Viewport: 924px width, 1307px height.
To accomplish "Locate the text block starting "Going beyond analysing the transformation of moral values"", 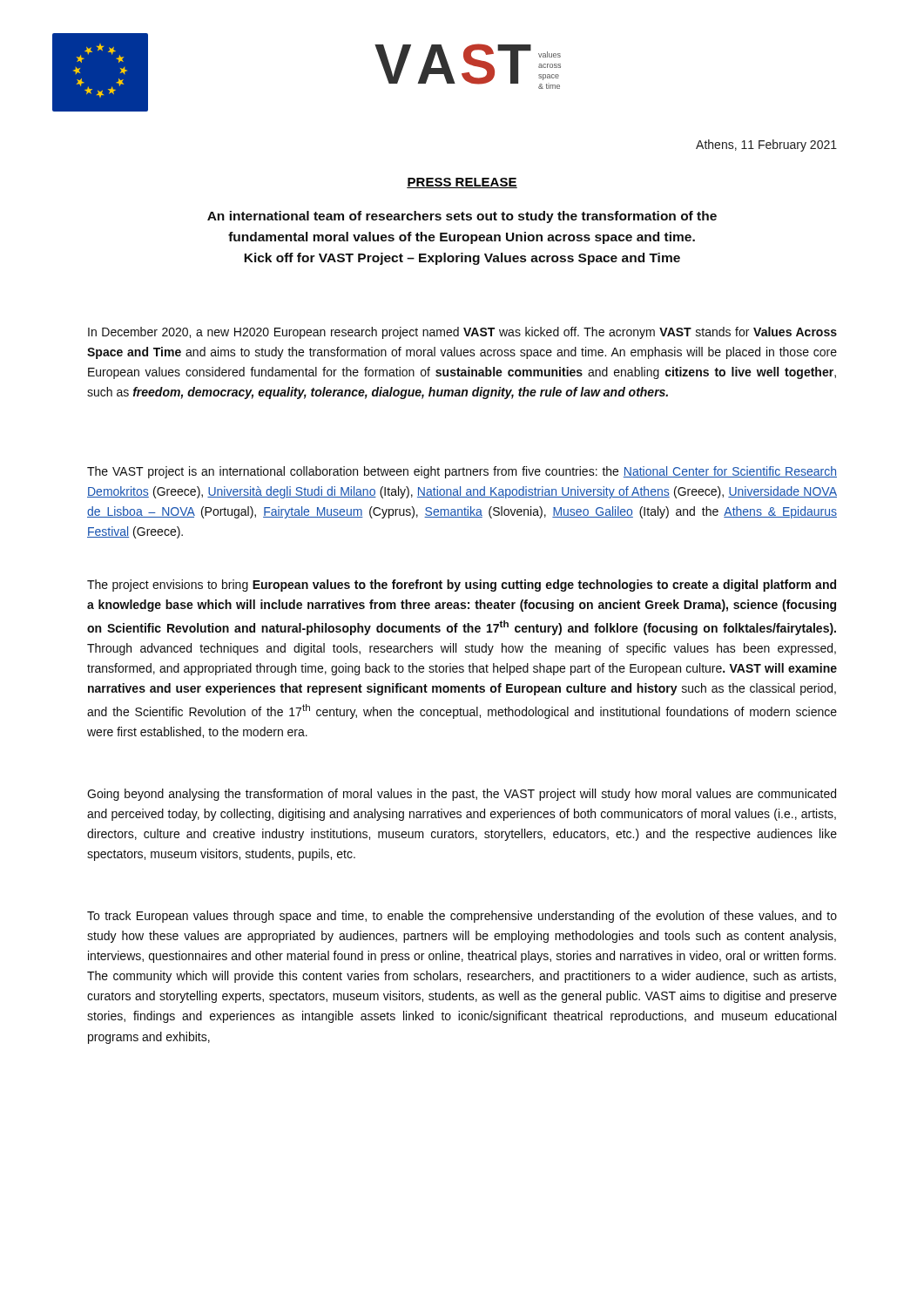I will [x=462, y=824].
